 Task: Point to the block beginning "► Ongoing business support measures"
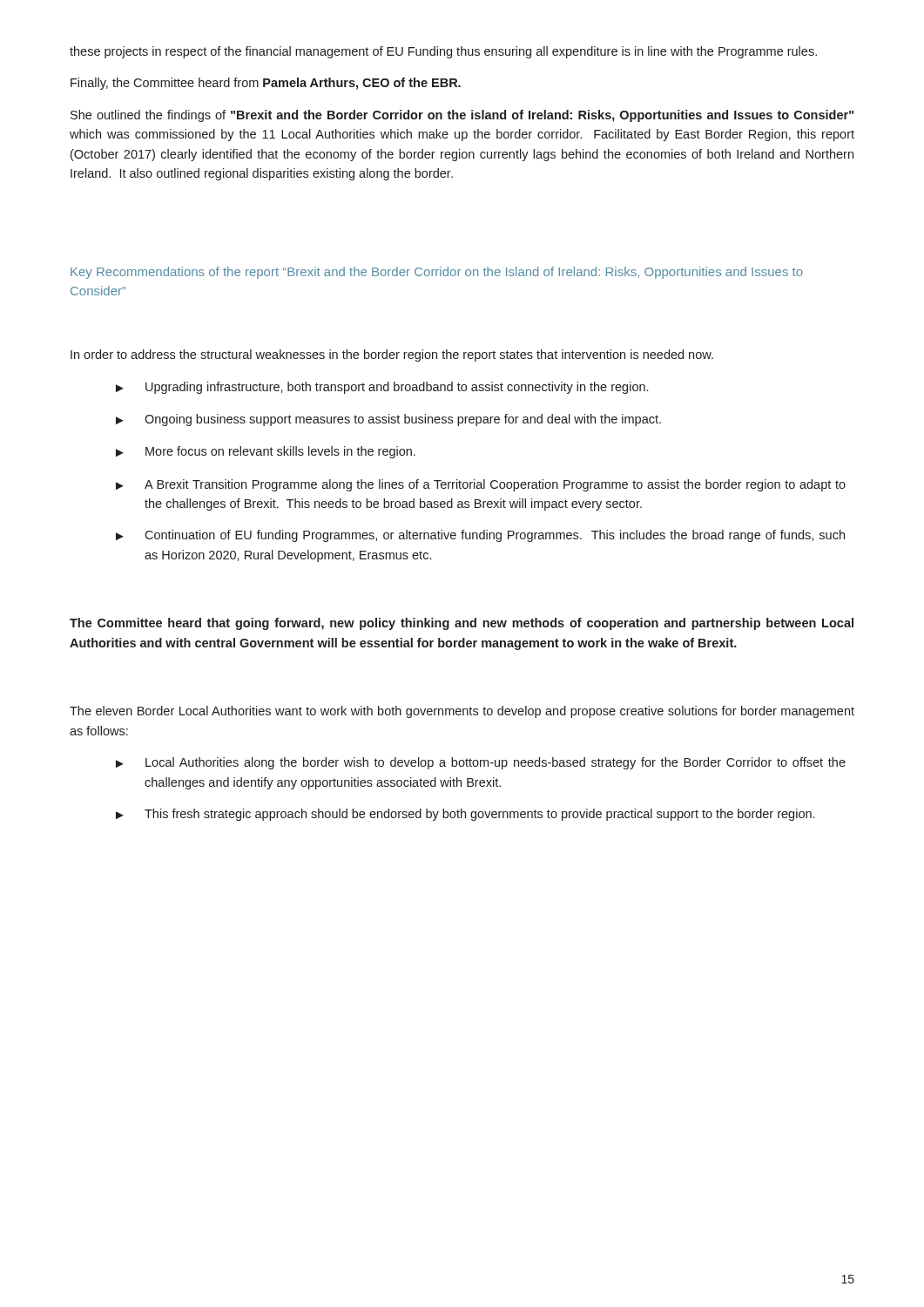475,420
